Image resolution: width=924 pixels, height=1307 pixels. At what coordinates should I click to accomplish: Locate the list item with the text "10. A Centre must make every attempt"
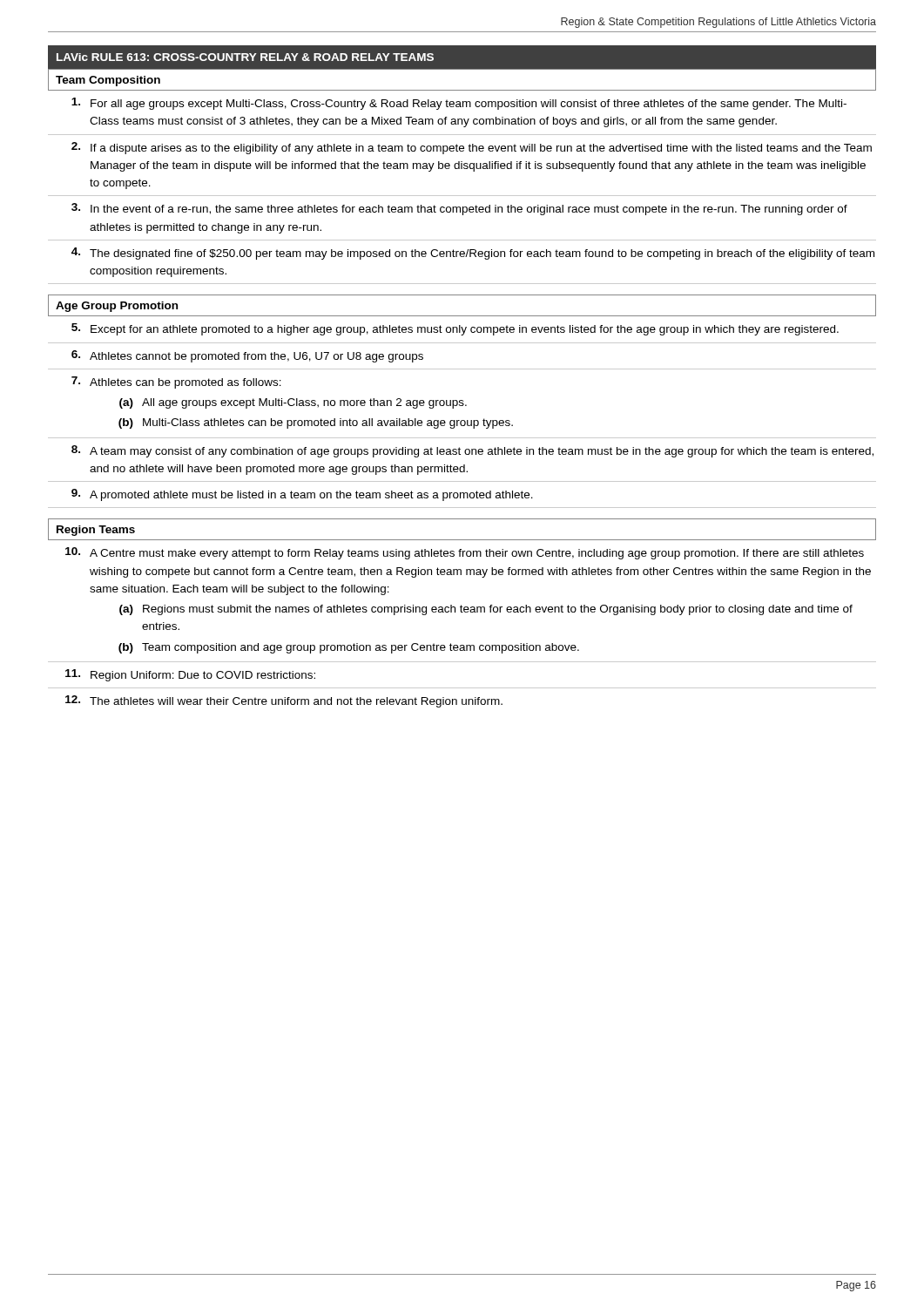click(x=462, y=601)
